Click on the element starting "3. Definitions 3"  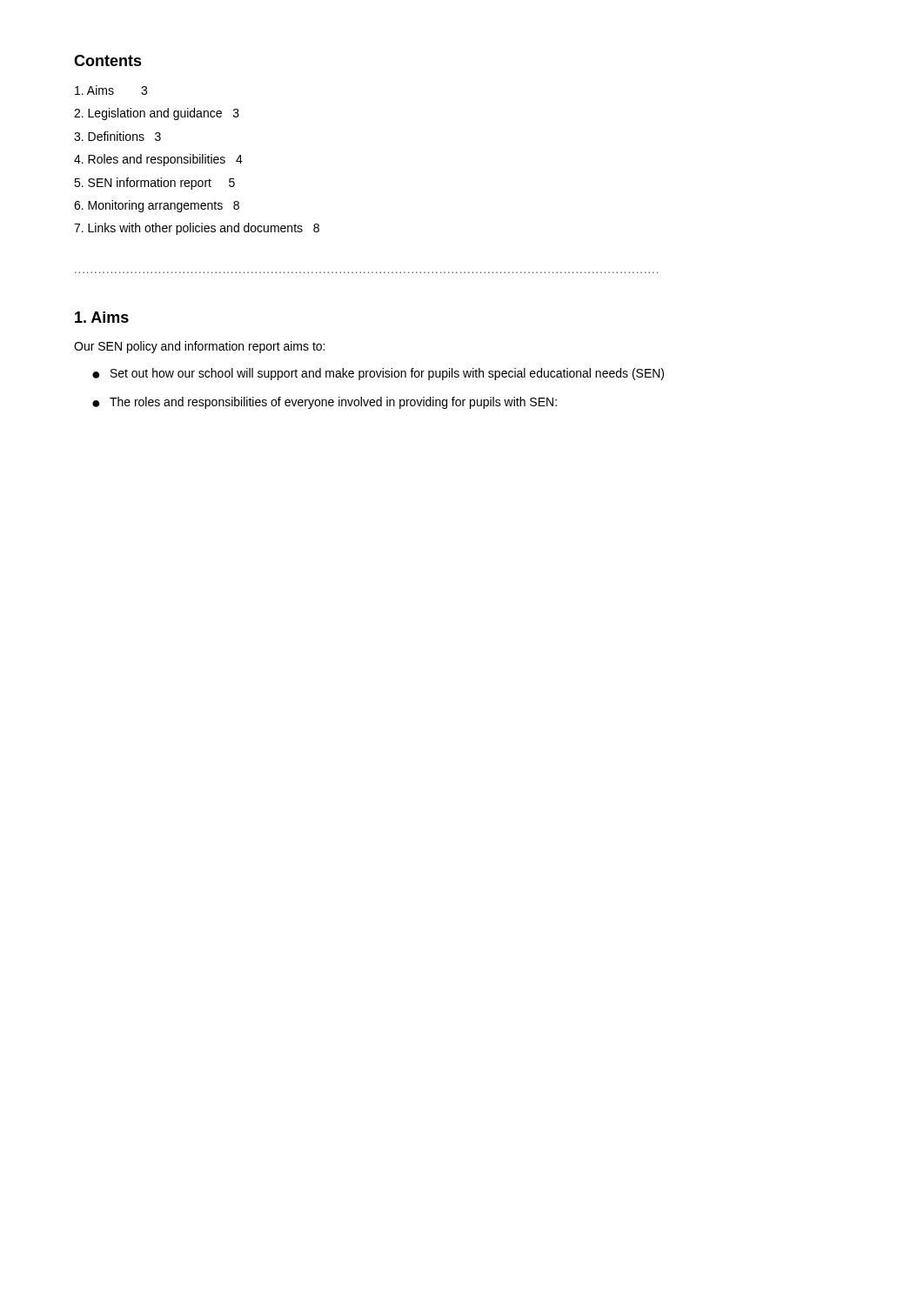[x=118, y=136]
